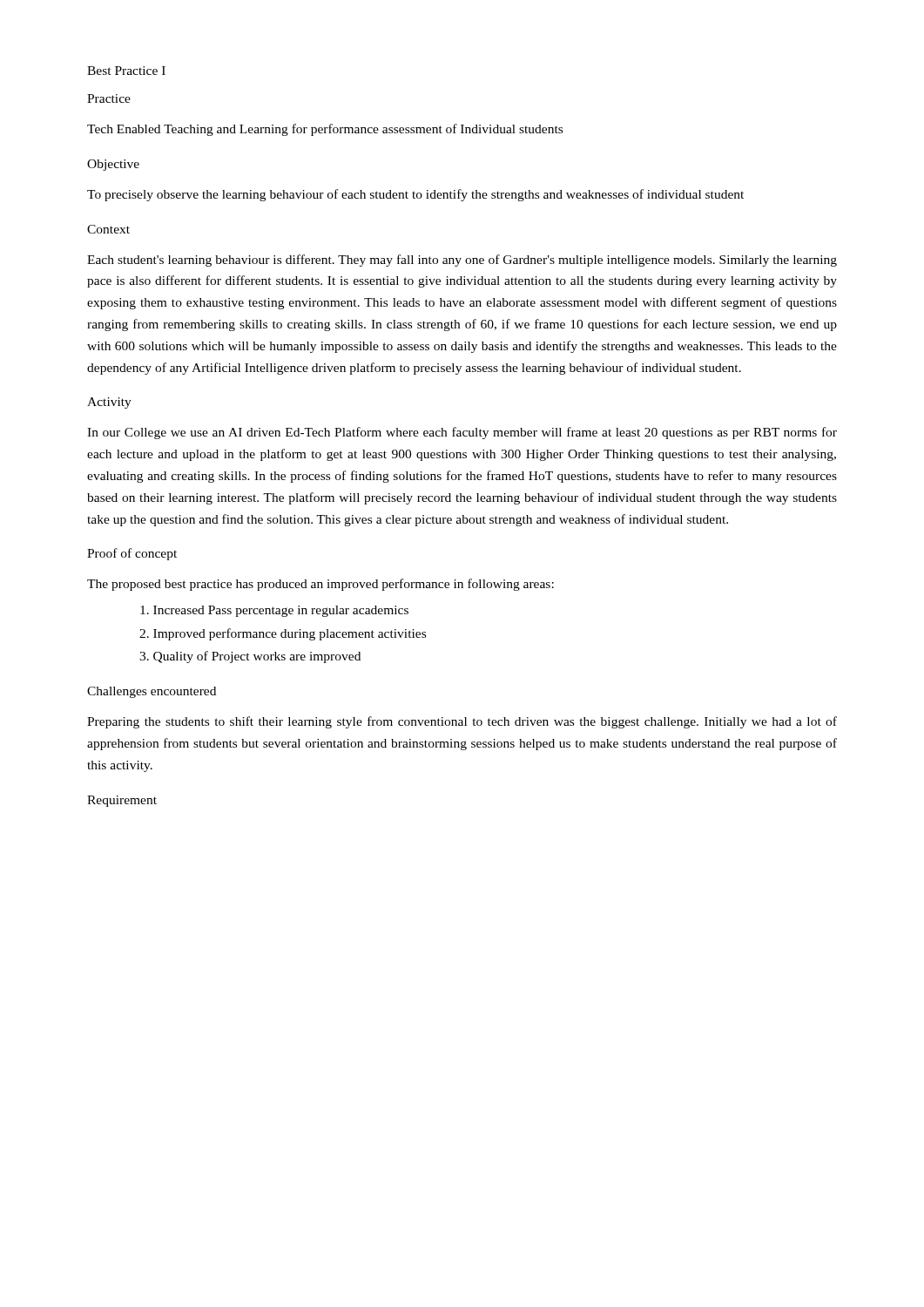Find the block on this page that starts "2. Improved performance during"
Screen dimensions: 1307x924
coord(283,633)
